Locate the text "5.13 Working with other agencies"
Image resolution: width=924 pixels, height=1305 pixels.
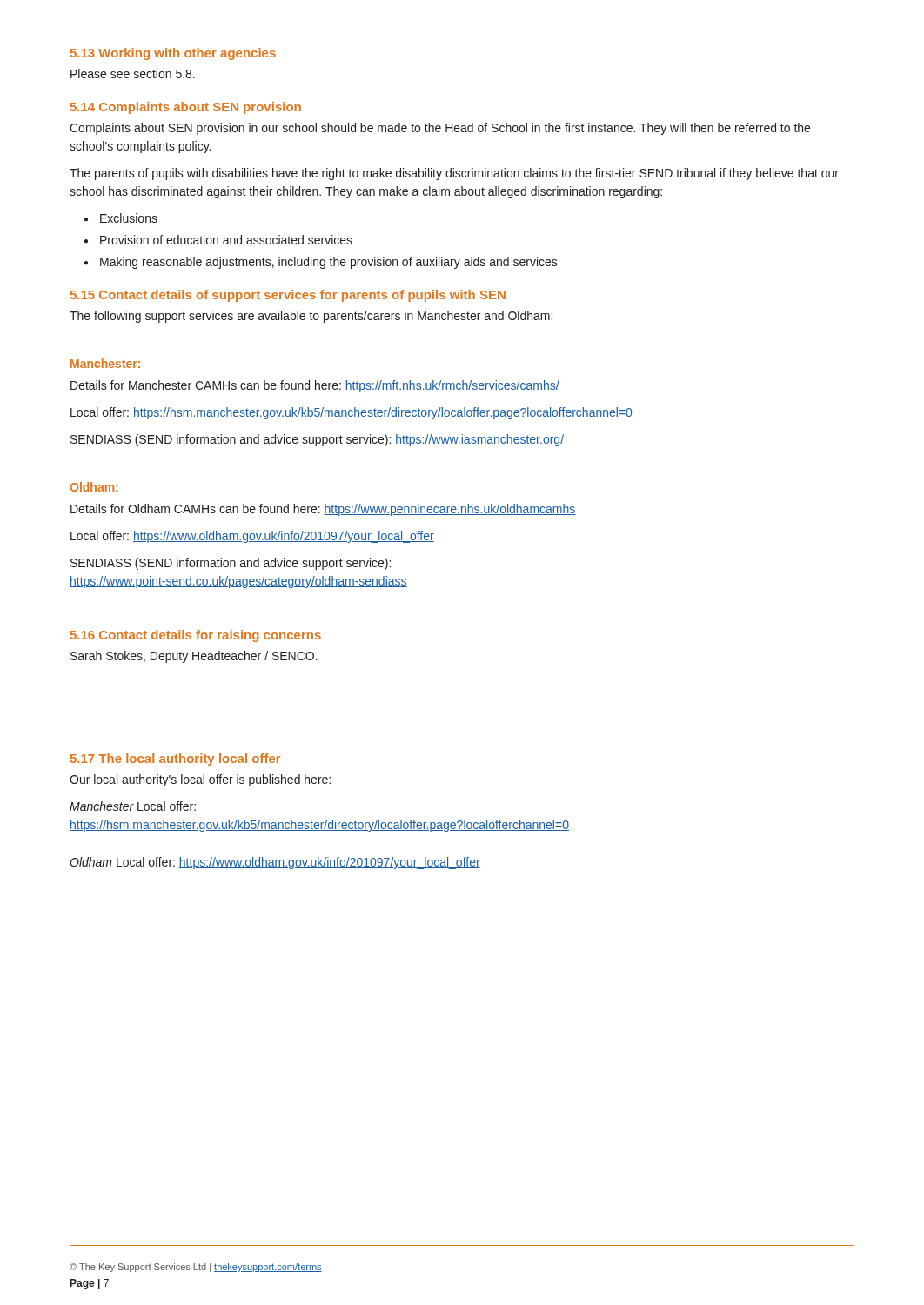point(173,54)
